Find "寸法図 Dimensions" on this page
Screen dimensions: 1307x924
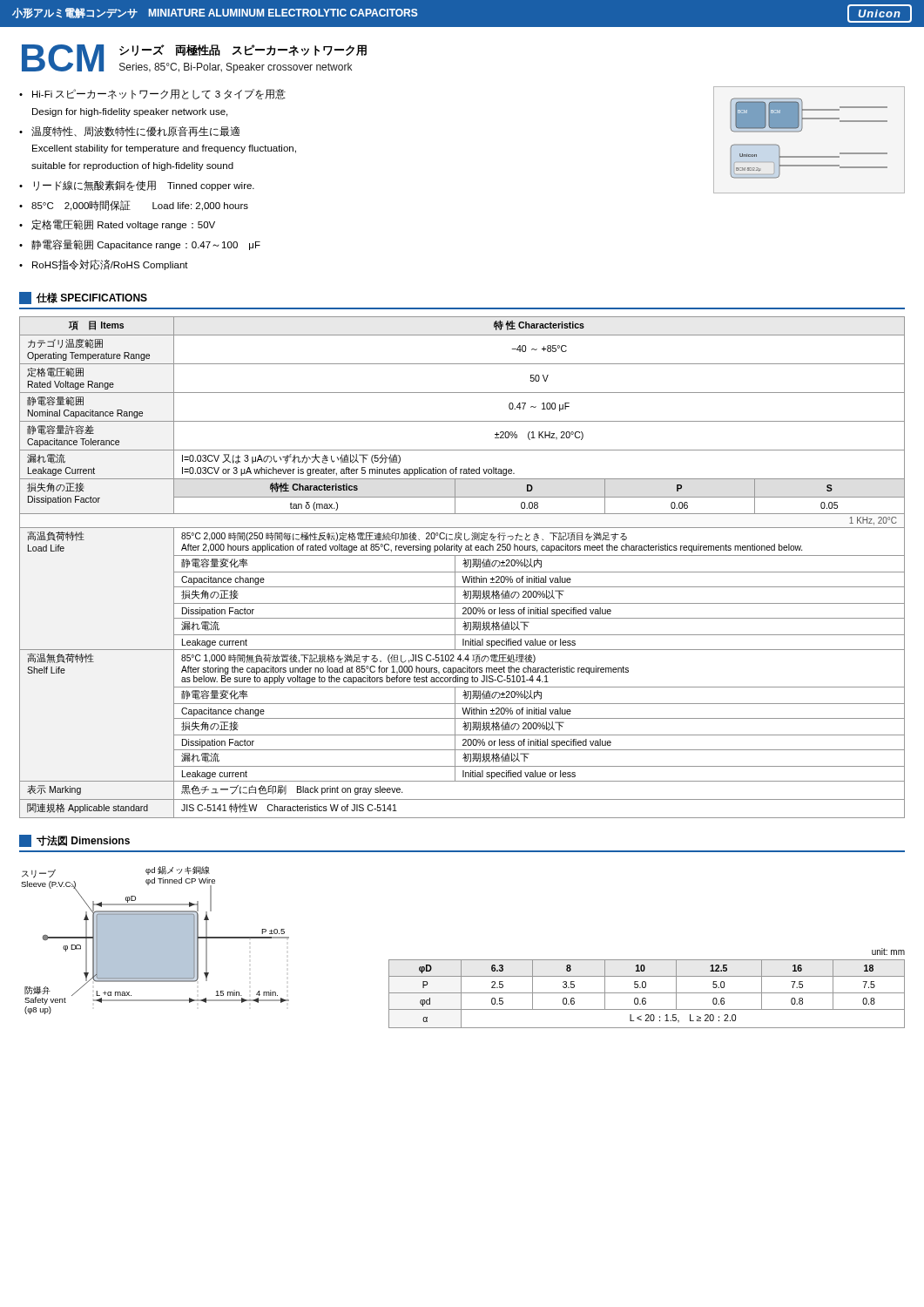[75, 841]
